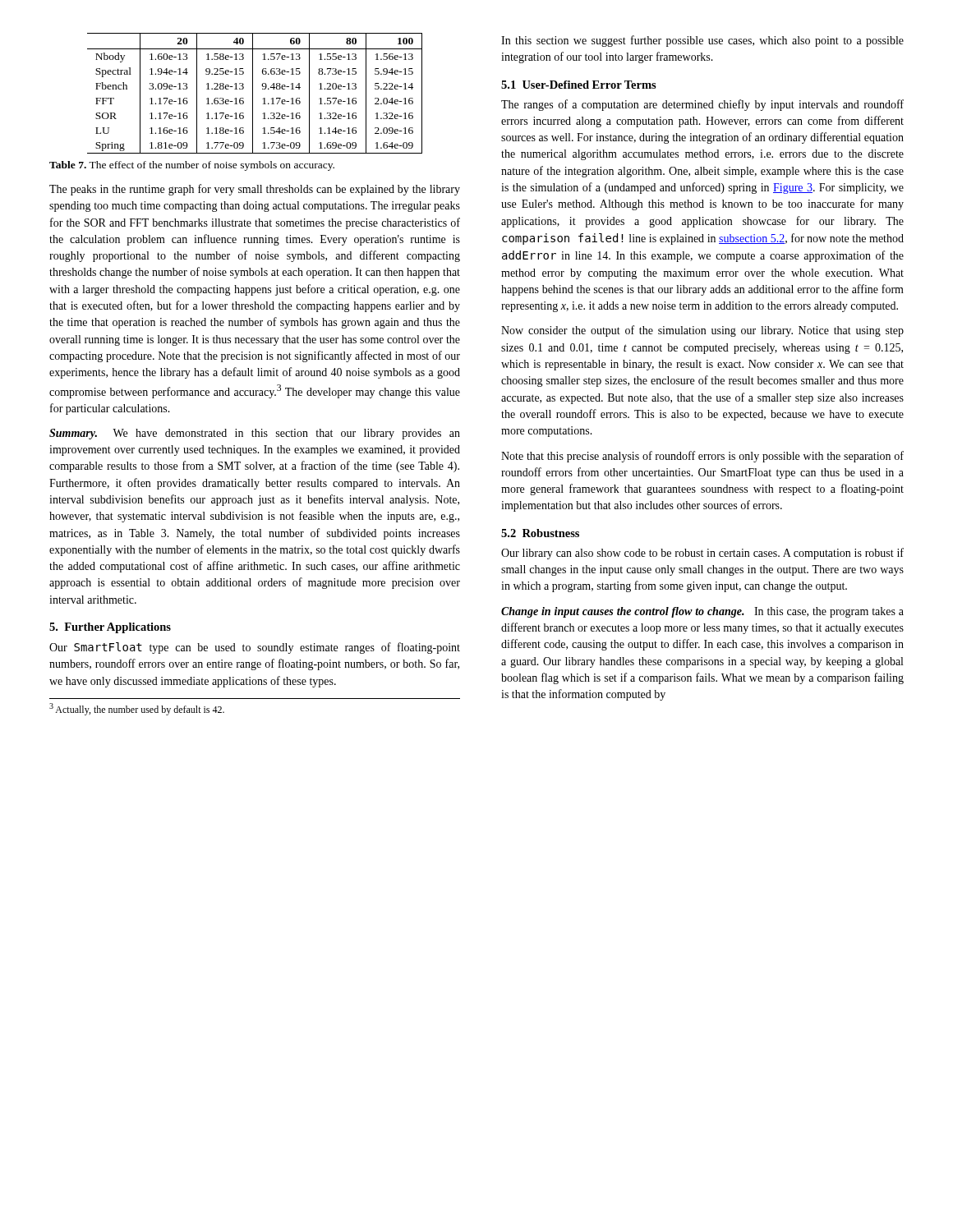This screenshot has width=953, height=1232.
Task: Click on the block starting "Change in input causes the control flow"
Action: point(702,653)
